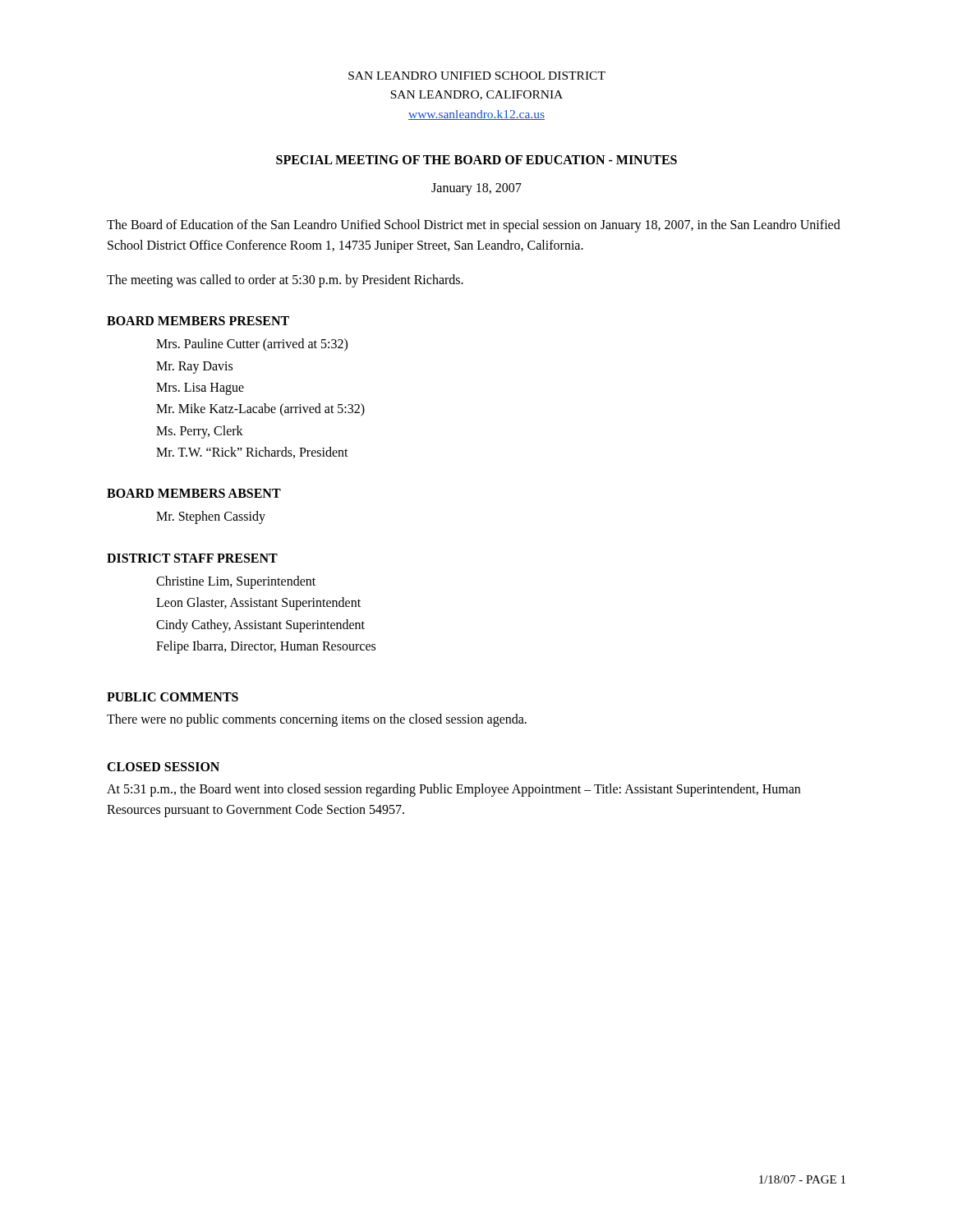The image size is (953, 1232).
Task: Navigate to the passage starting "Cindy Cathey, Assistant Superintendent"
Action: (x=260, y=624)
